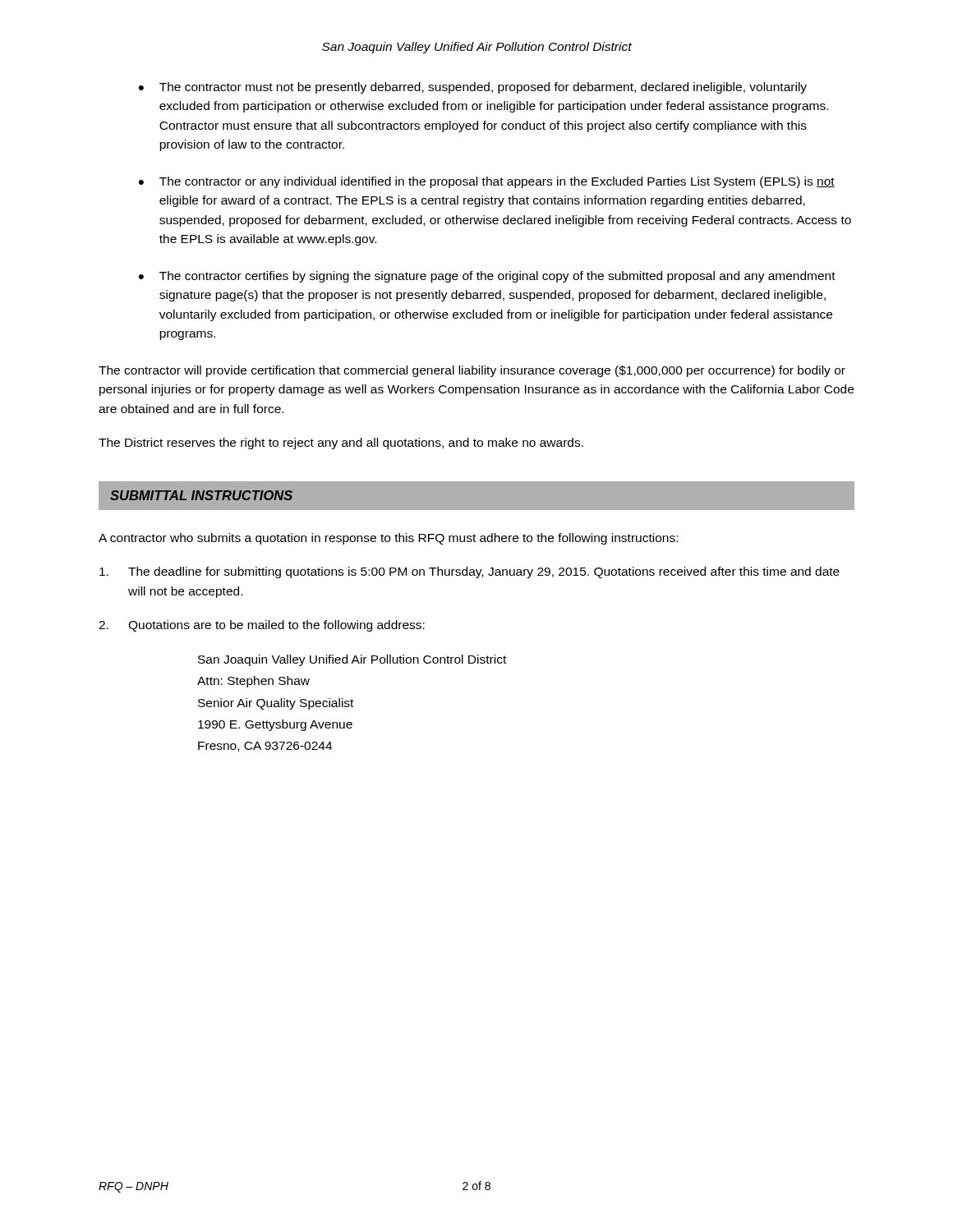Find the list item that says "• The contractor certifies by"
Image resolution: width=953 pixels, height=1232 pixels.
click(x=496, y=304)
